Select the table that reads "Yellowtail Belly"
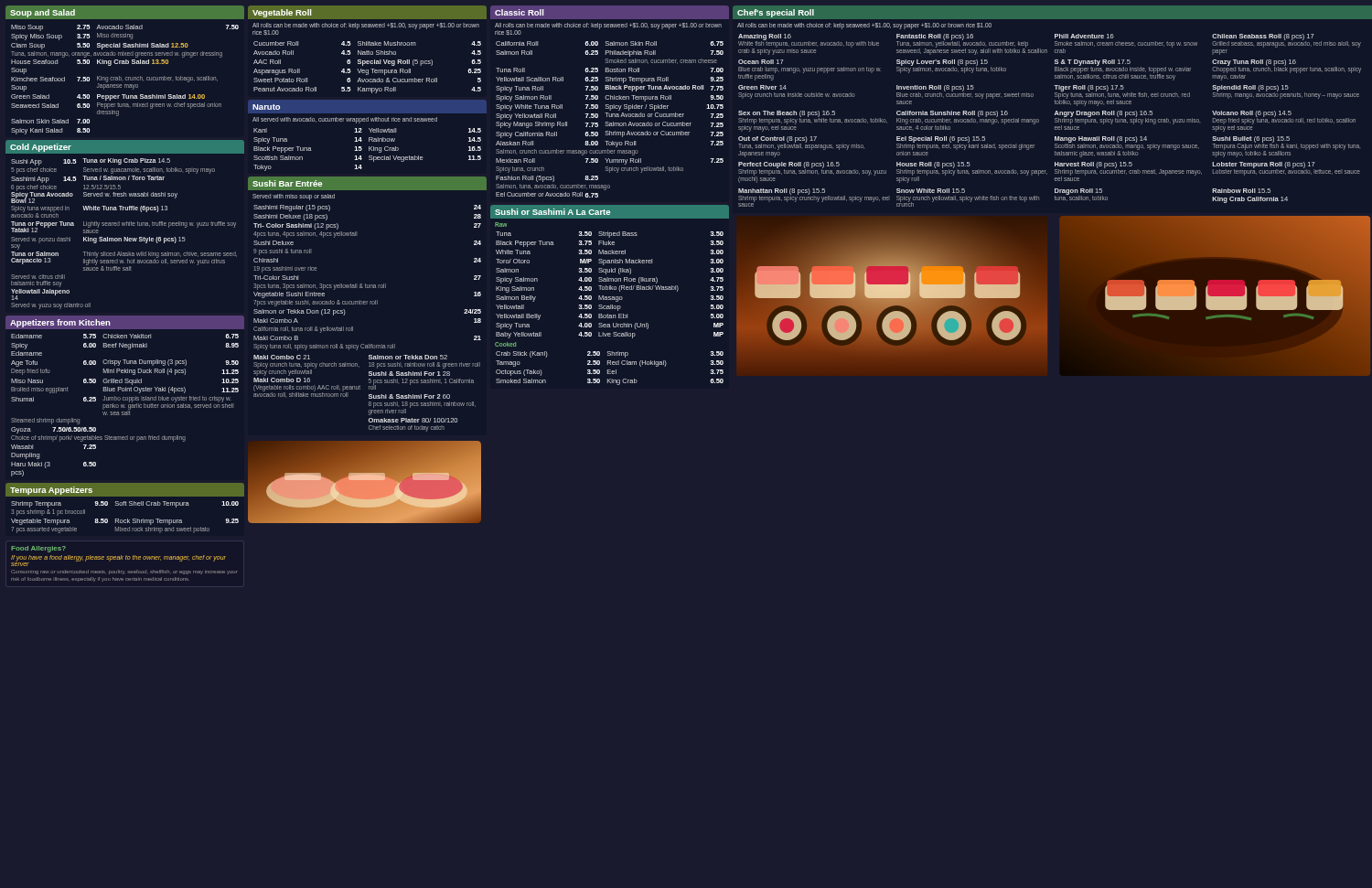1372x888 pixels. coord(610,284)
